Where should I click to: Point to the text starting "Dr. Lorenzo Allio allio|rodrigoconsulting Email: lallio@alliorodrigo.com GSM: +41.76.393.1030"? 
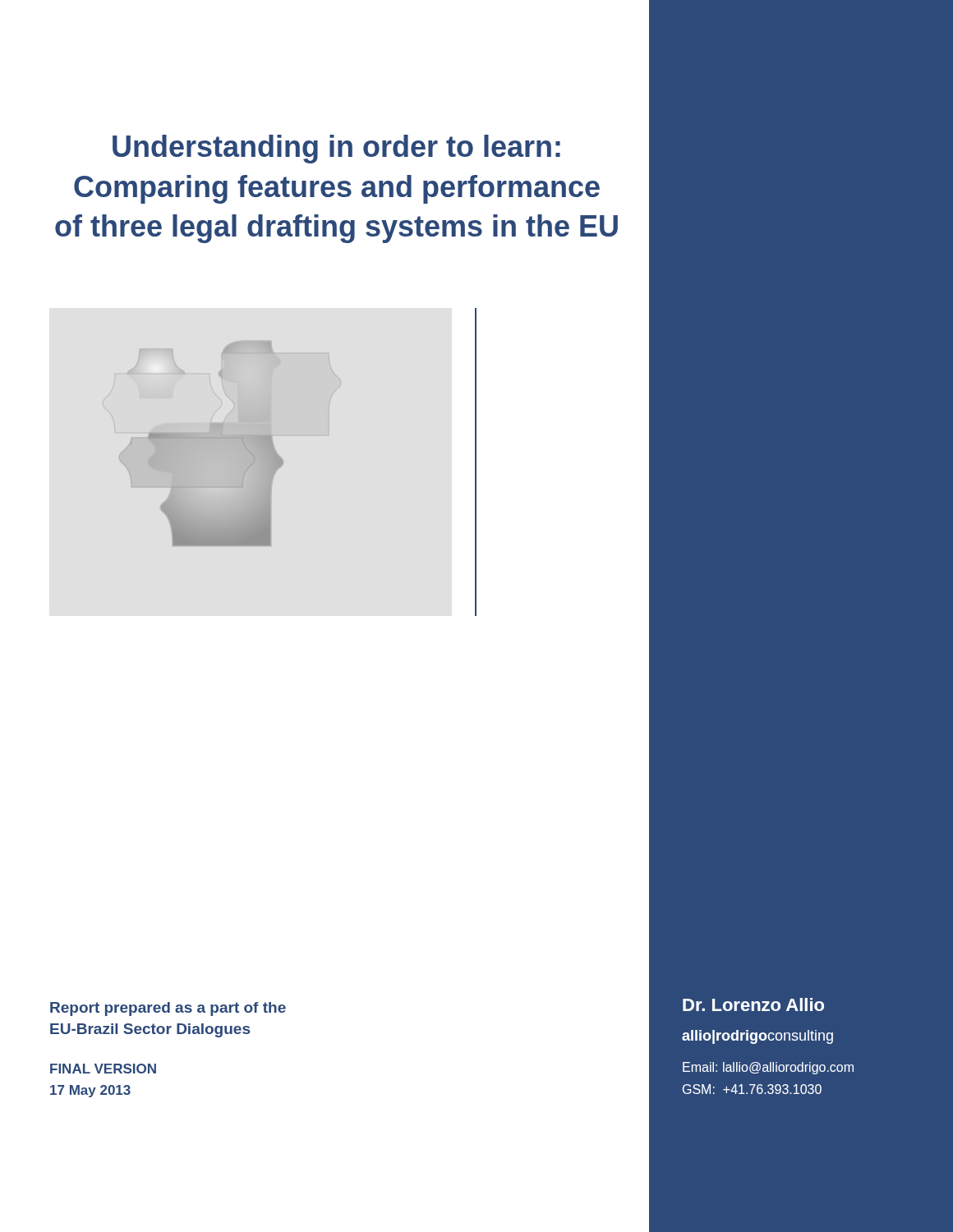801,1047
